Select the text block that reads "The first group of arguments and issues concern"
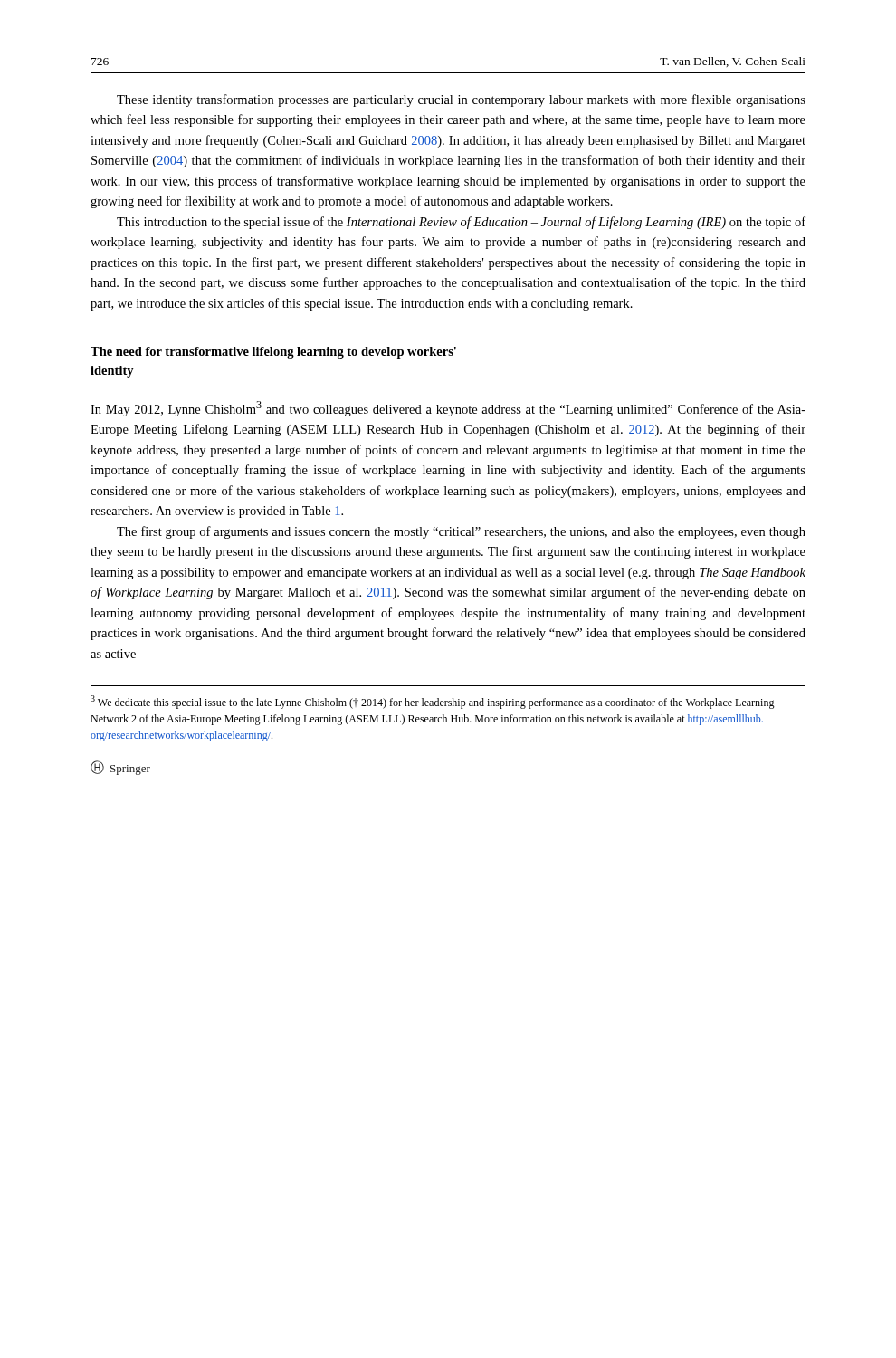Screen dimensions: 1358x896 click(448, 592)
